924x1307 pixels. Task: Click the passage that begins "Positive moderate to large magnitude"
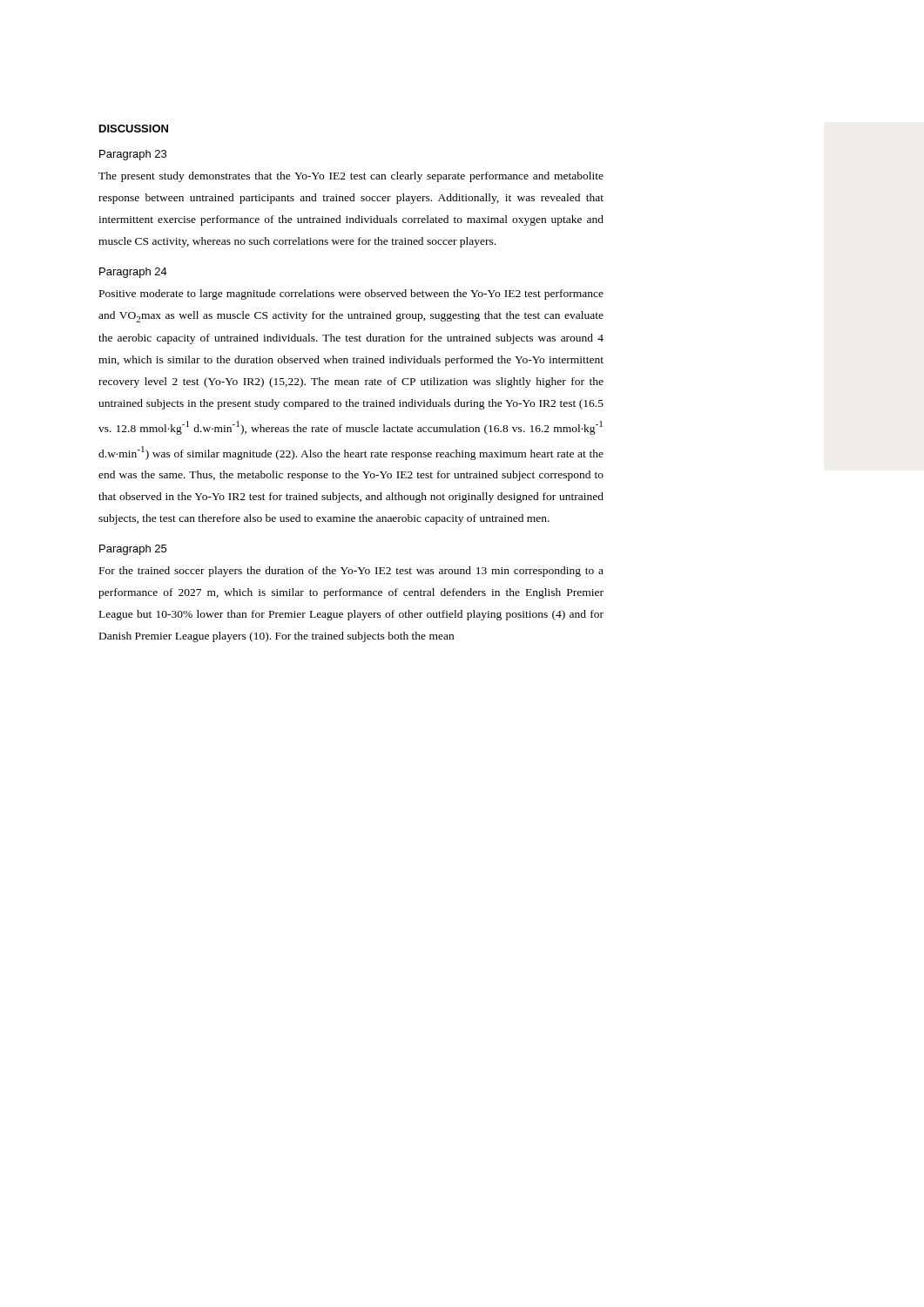351,406
